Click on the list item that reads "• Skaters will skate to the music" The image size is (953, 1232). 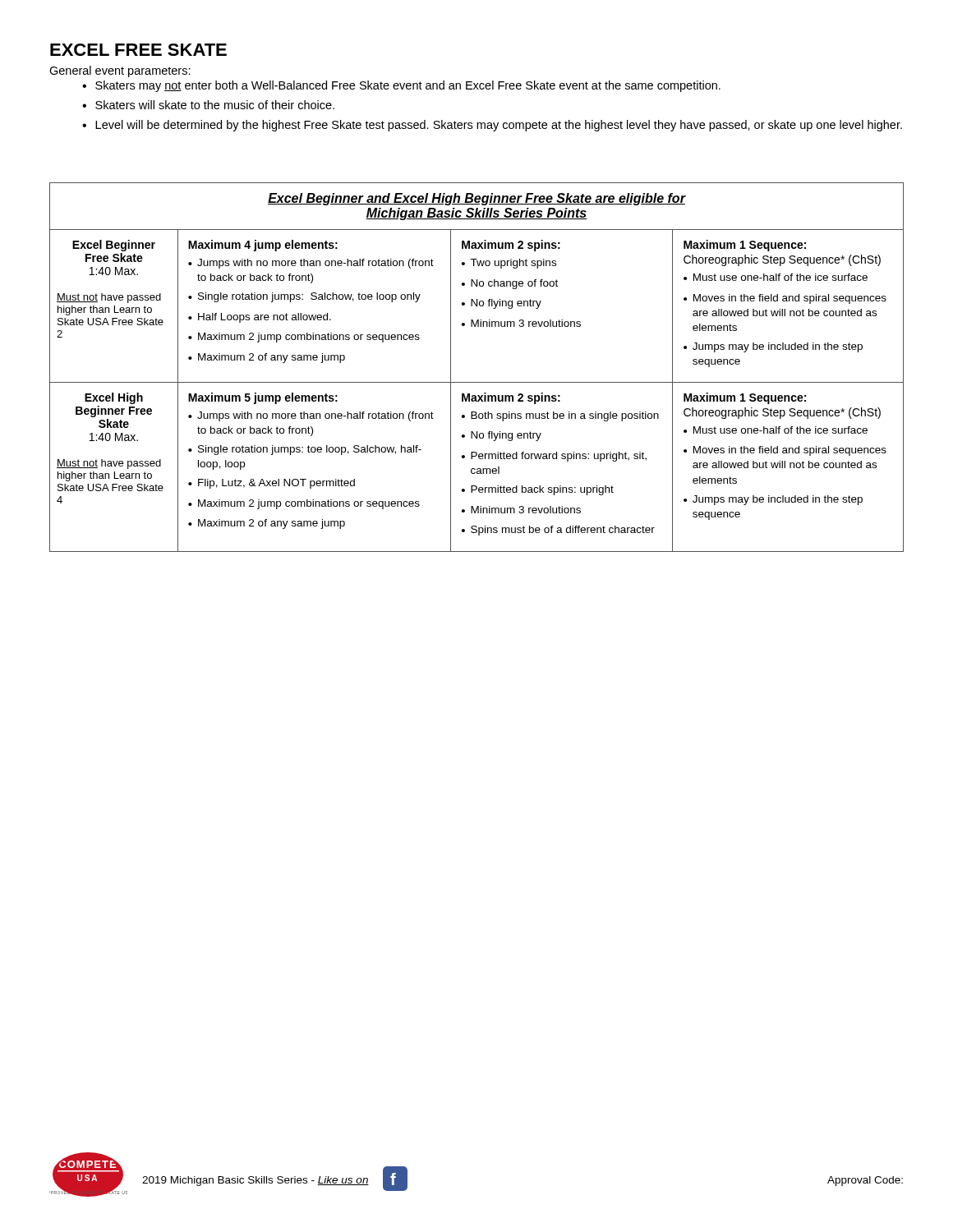pyautogui.click(x=209, y=106)
